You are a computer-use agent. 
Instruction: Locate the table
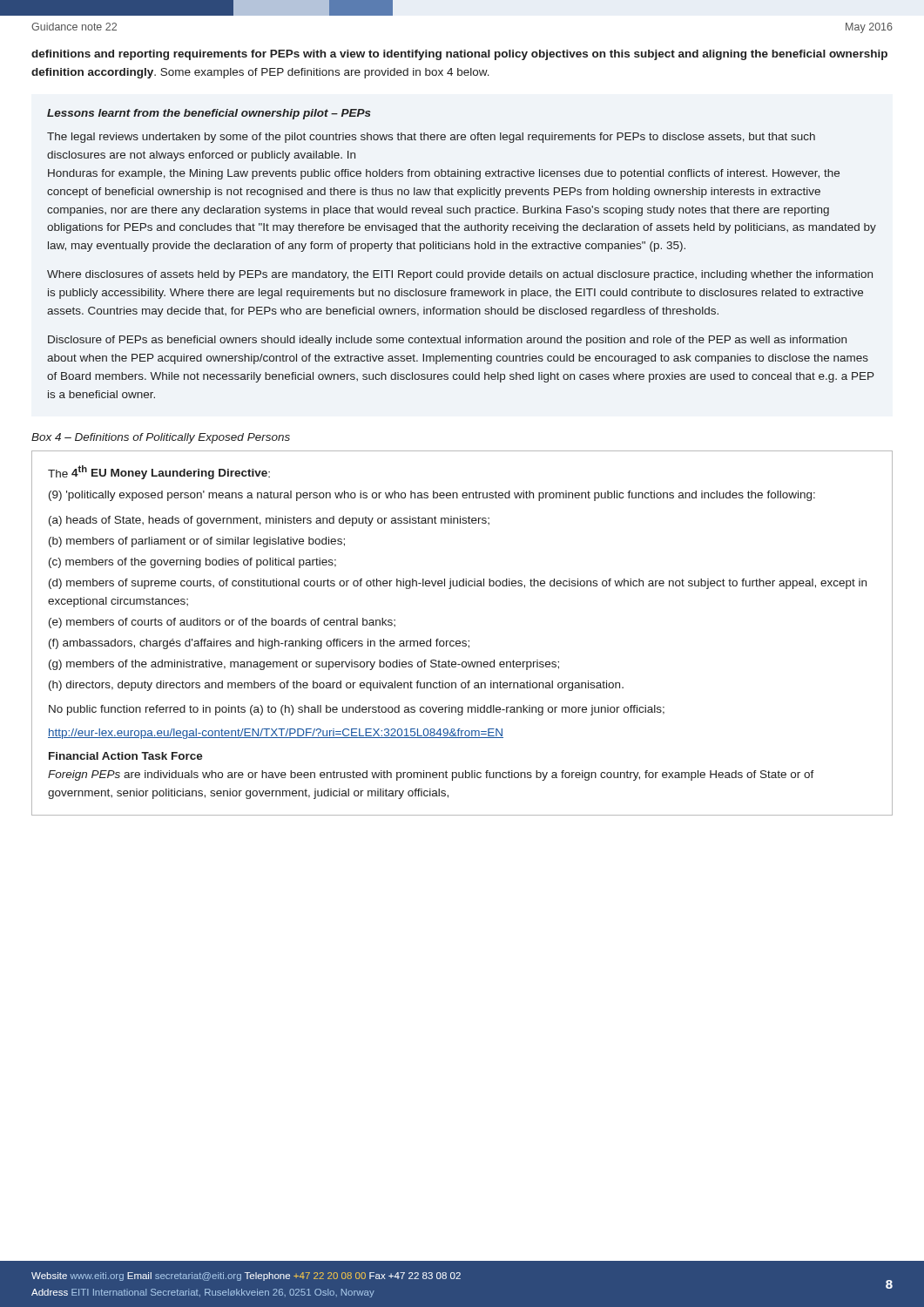462,633
